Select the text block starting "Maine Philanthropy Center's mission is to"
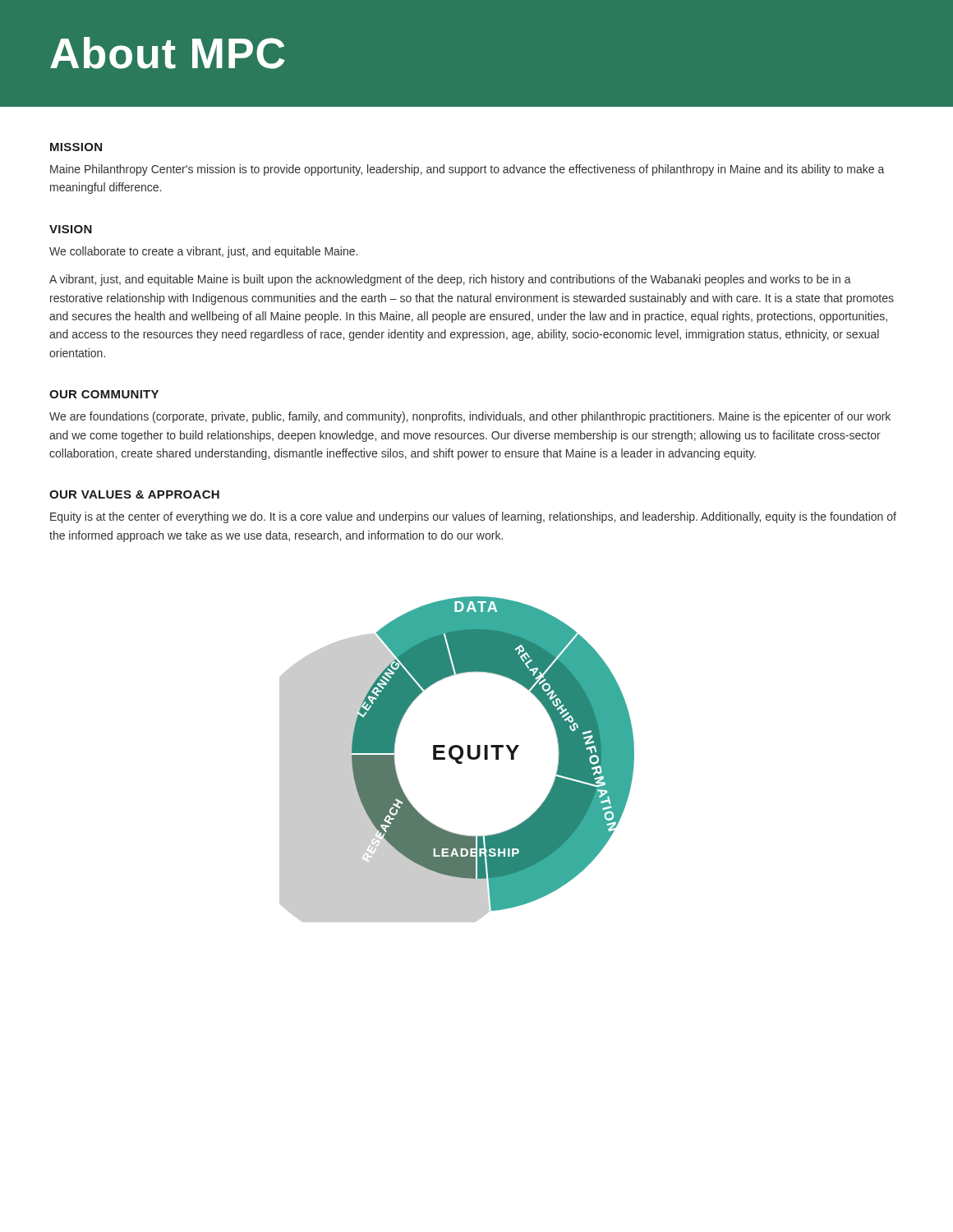953x1232 pixels. (x=467, y=178)
